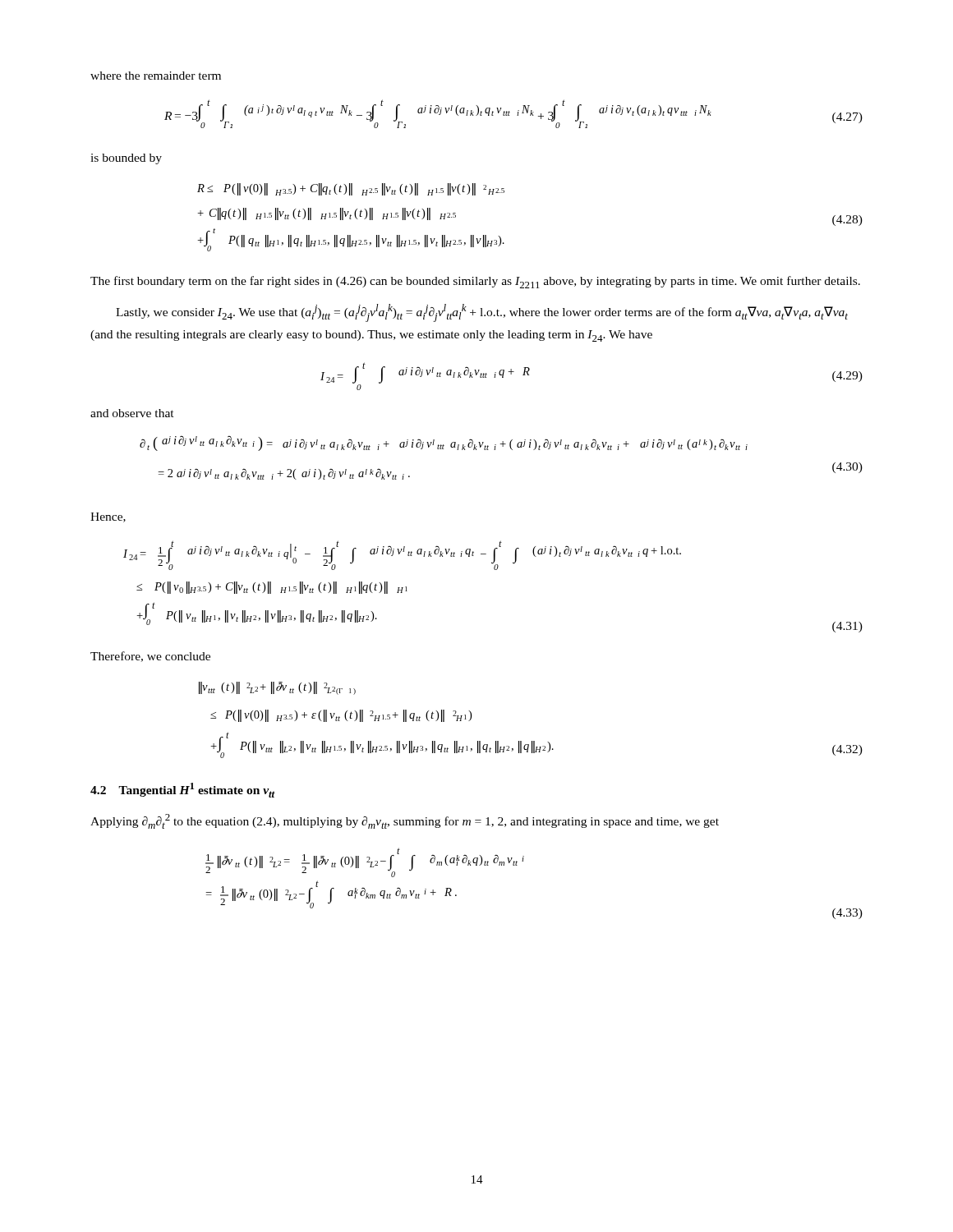Viewport: 953px width, 1232px height.
Task: Find the formula that reads "I 24 = 1 2 t"
Action: (x=402, y=555)
